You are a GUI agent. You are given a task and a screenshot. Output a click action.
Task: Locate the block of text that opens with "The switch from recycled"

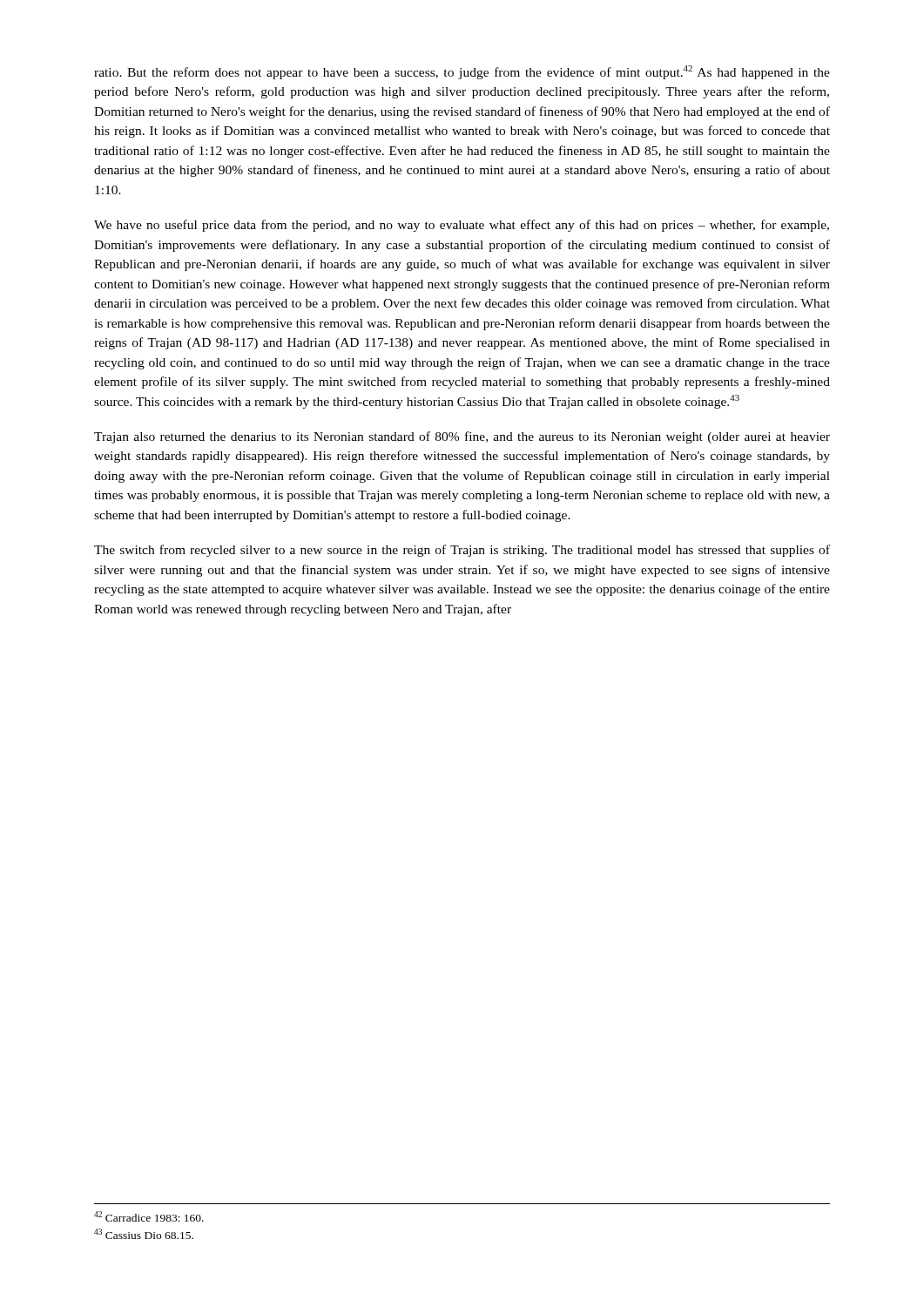coord(462,579)
